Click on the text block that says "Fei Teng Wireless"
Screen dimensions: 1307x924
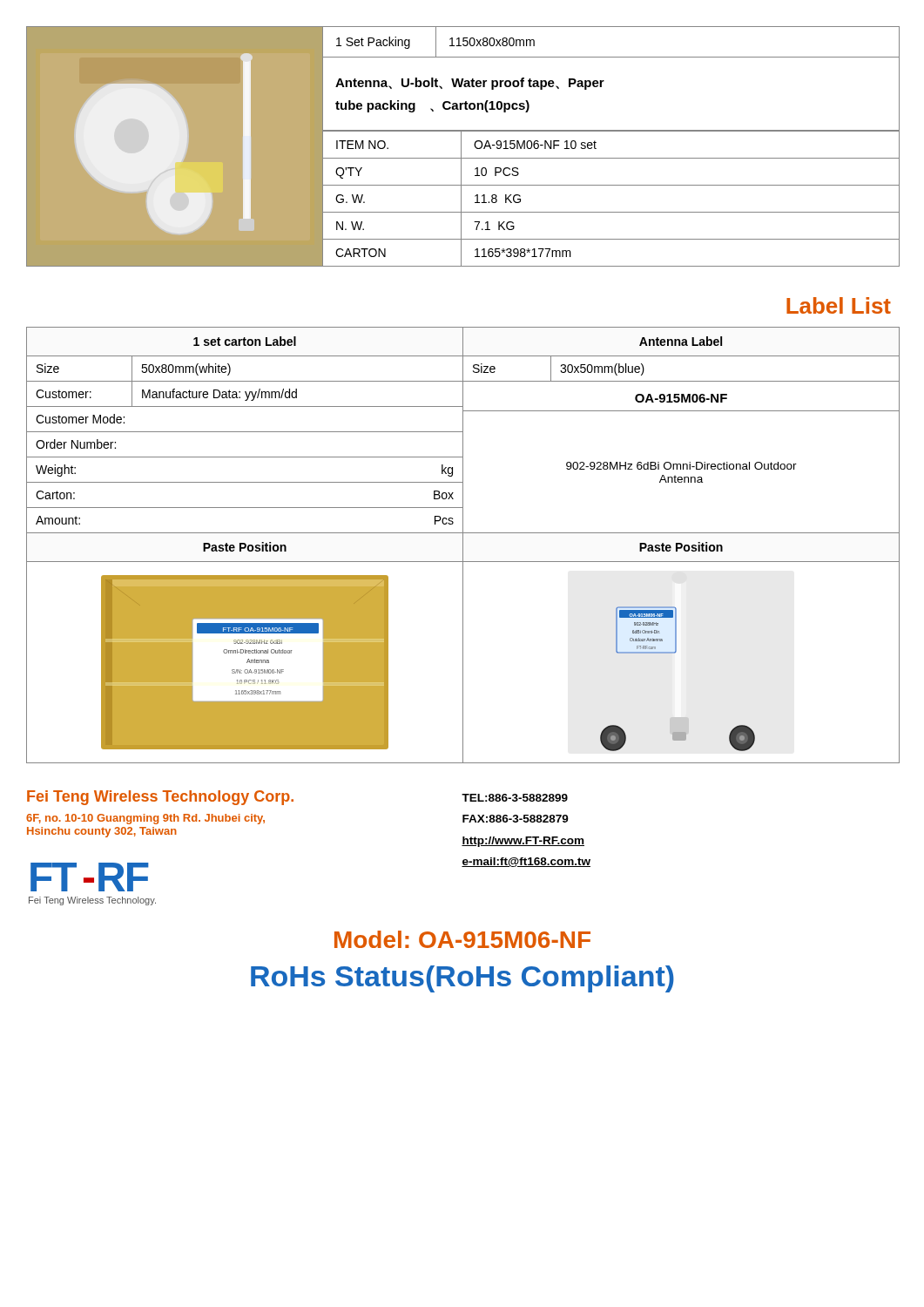[160, 796]
